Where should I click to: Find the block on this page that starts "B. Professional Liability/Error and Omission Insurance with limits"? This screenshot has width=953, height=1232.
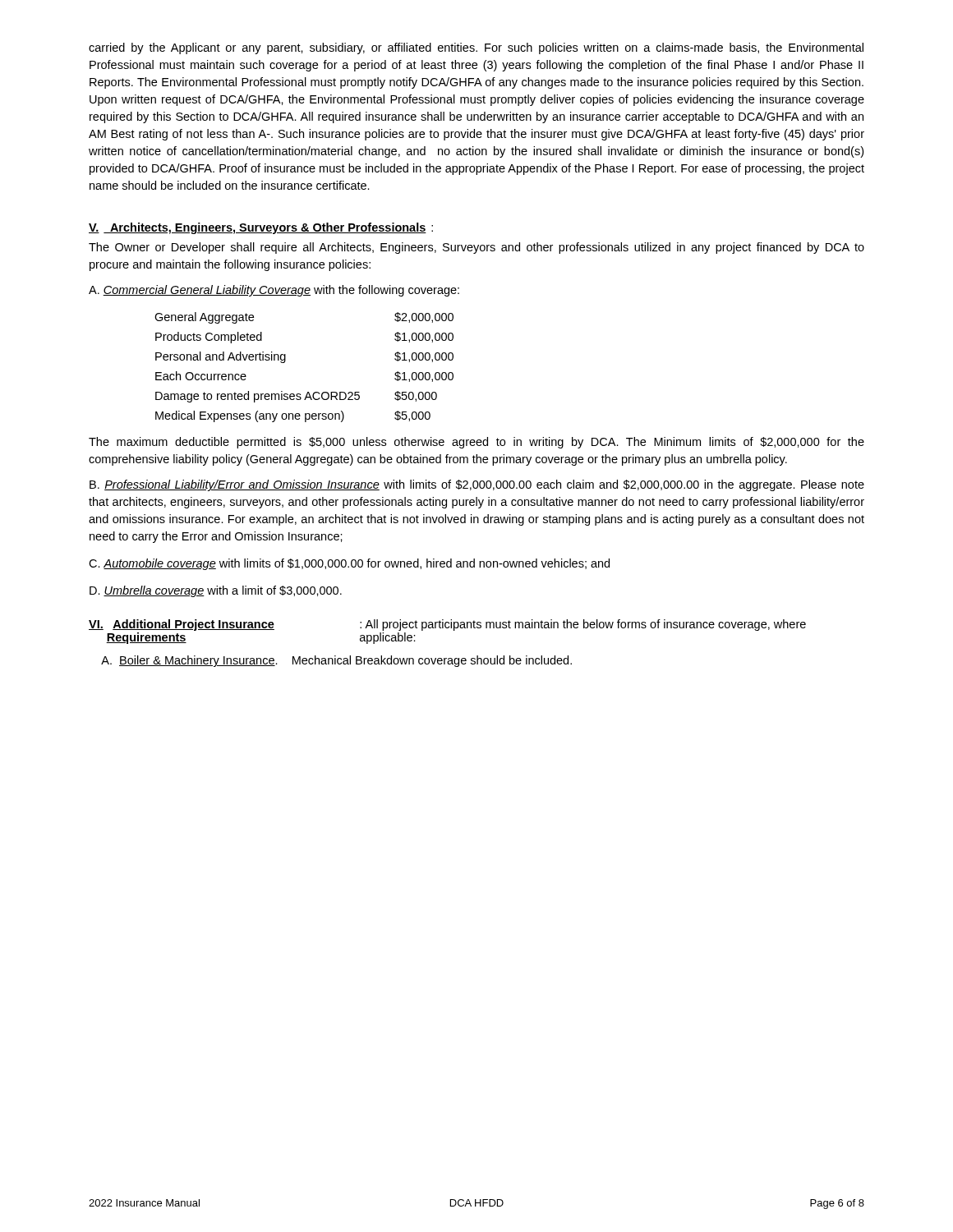tap(476, 511)
